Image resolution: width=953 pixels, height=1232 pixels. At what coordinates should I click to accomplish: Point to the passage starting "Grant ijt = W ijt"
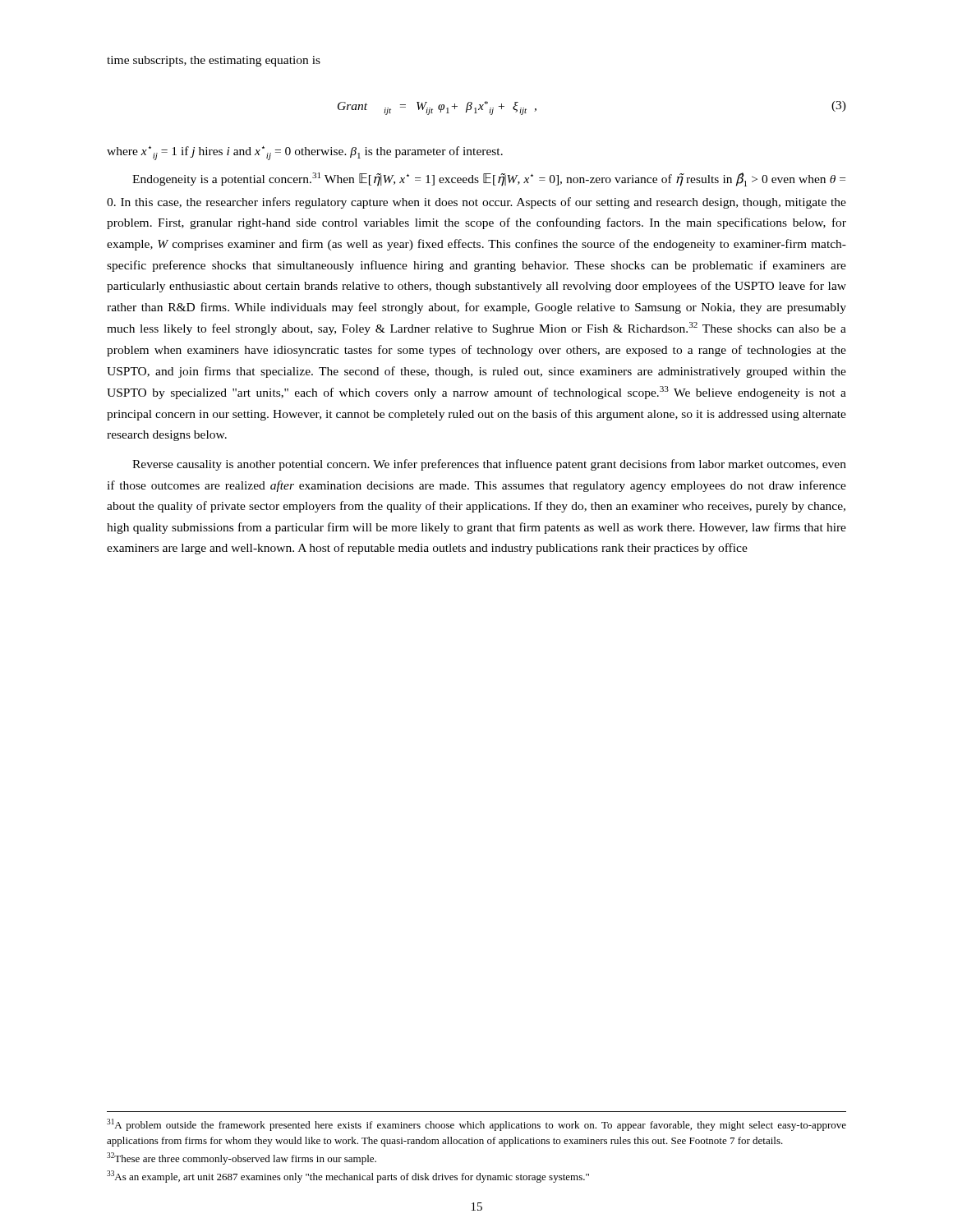pos(476,105)
